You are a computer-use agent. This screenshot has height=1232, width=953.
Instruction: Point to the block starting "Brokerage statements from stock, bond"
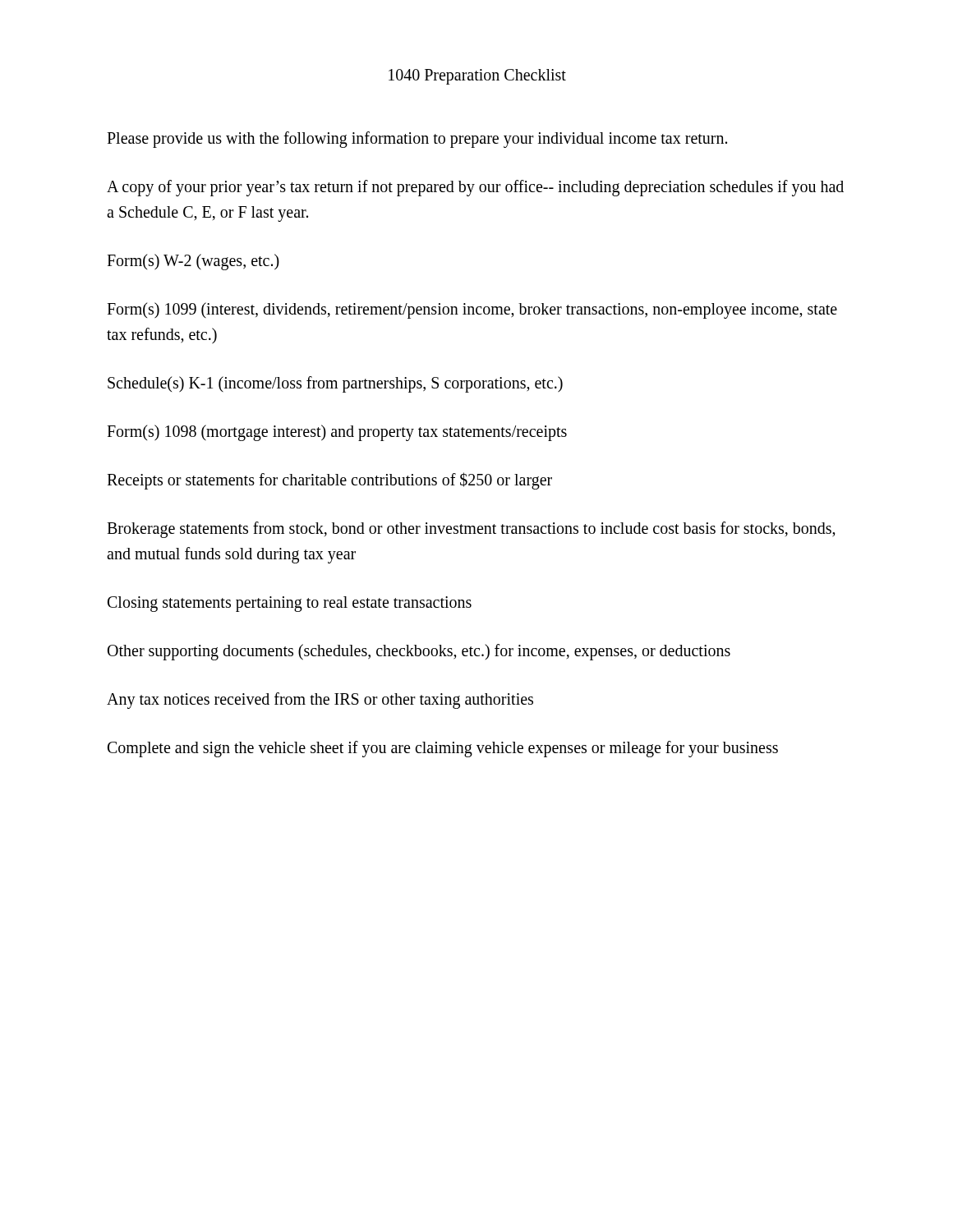471,541
